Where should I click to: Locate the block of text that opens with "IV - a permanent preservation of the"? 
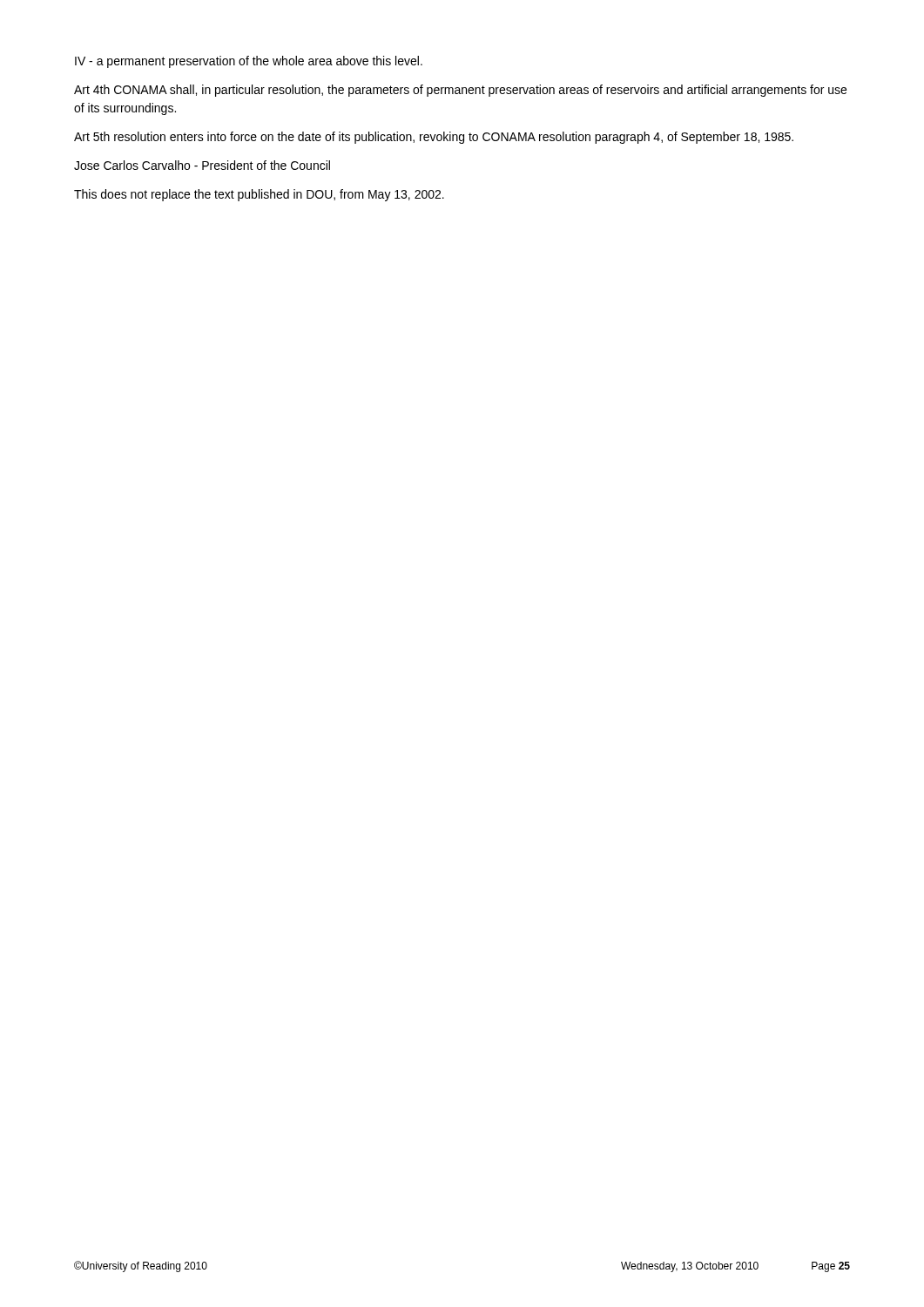249,61
